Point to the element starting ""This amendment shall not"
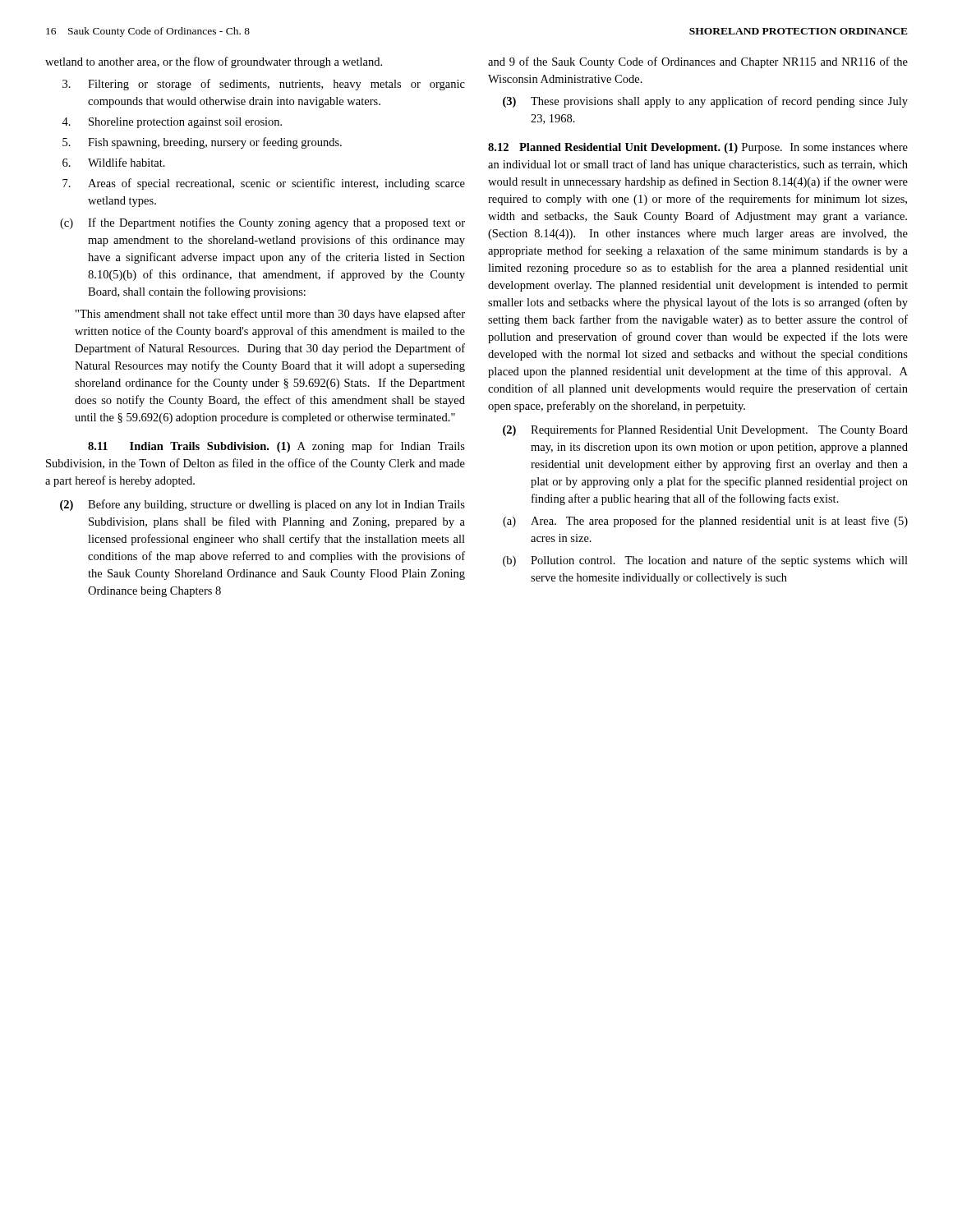The width and height of the screenshot is (953, 1232). click(270, 366)
